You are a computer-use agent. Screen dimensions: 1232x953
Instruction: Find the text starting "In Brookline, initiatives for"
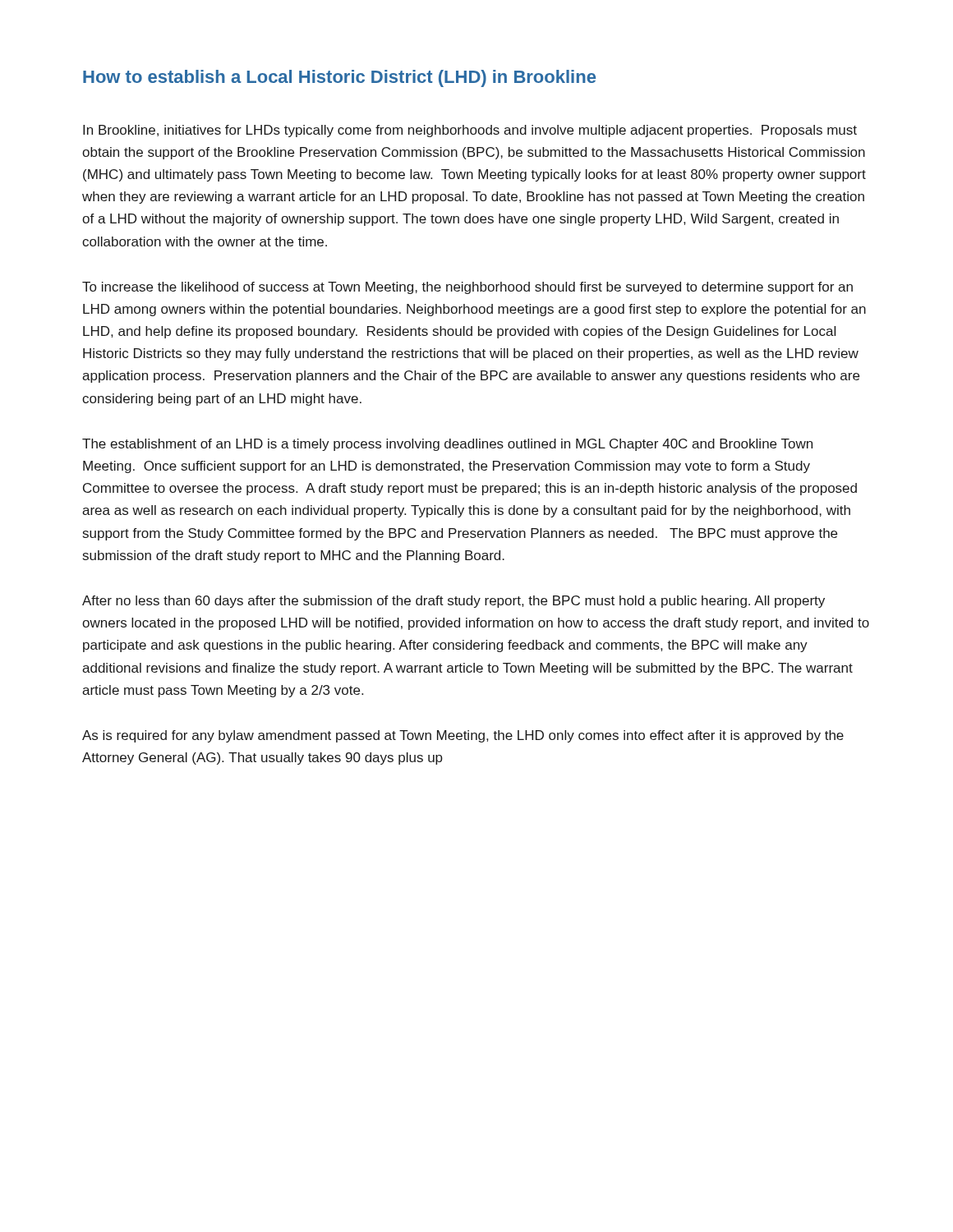click(474, 186)
